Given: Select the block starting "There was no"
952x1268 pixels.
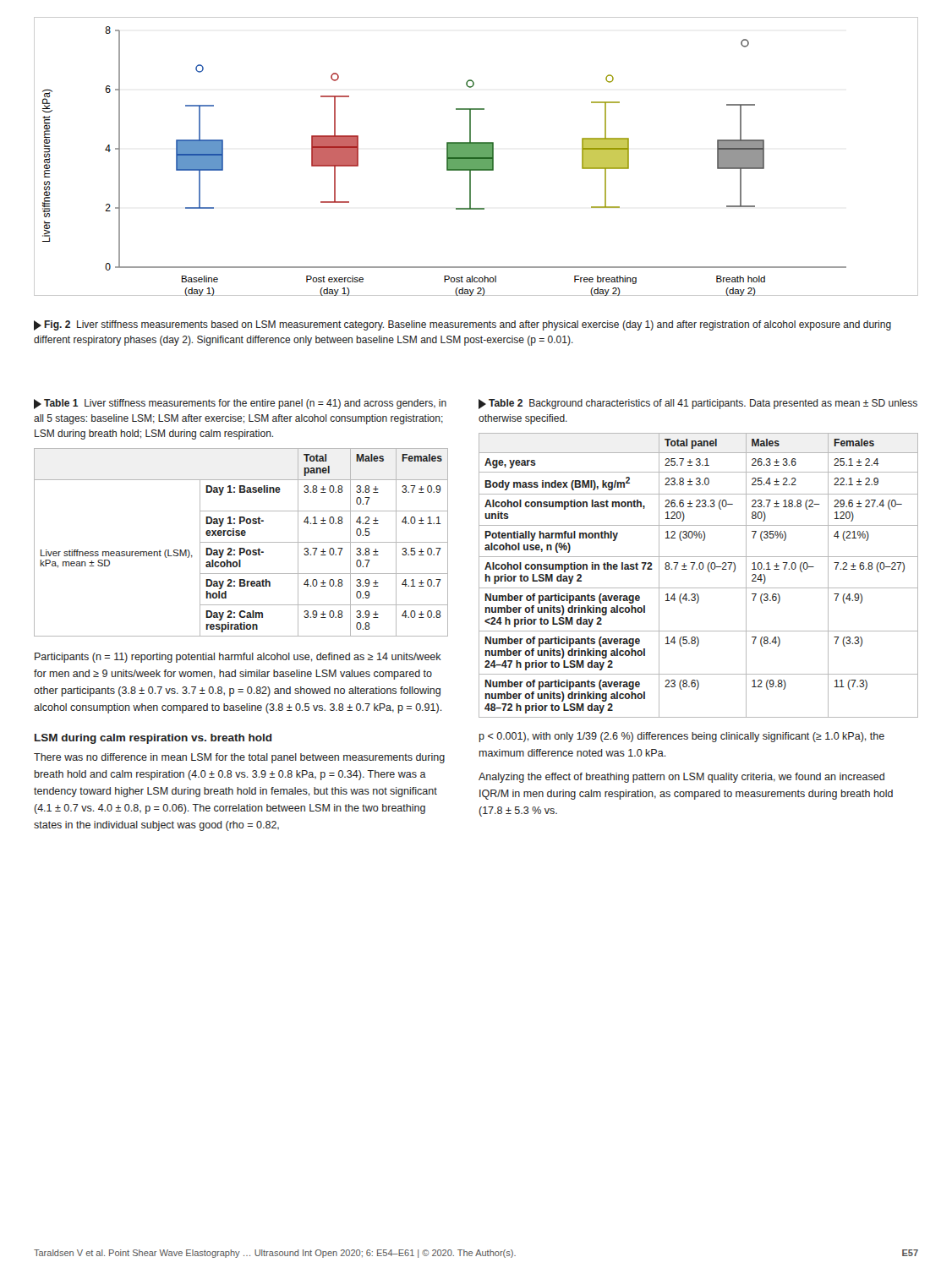Looking at the screenshot, I should [239, 791].
